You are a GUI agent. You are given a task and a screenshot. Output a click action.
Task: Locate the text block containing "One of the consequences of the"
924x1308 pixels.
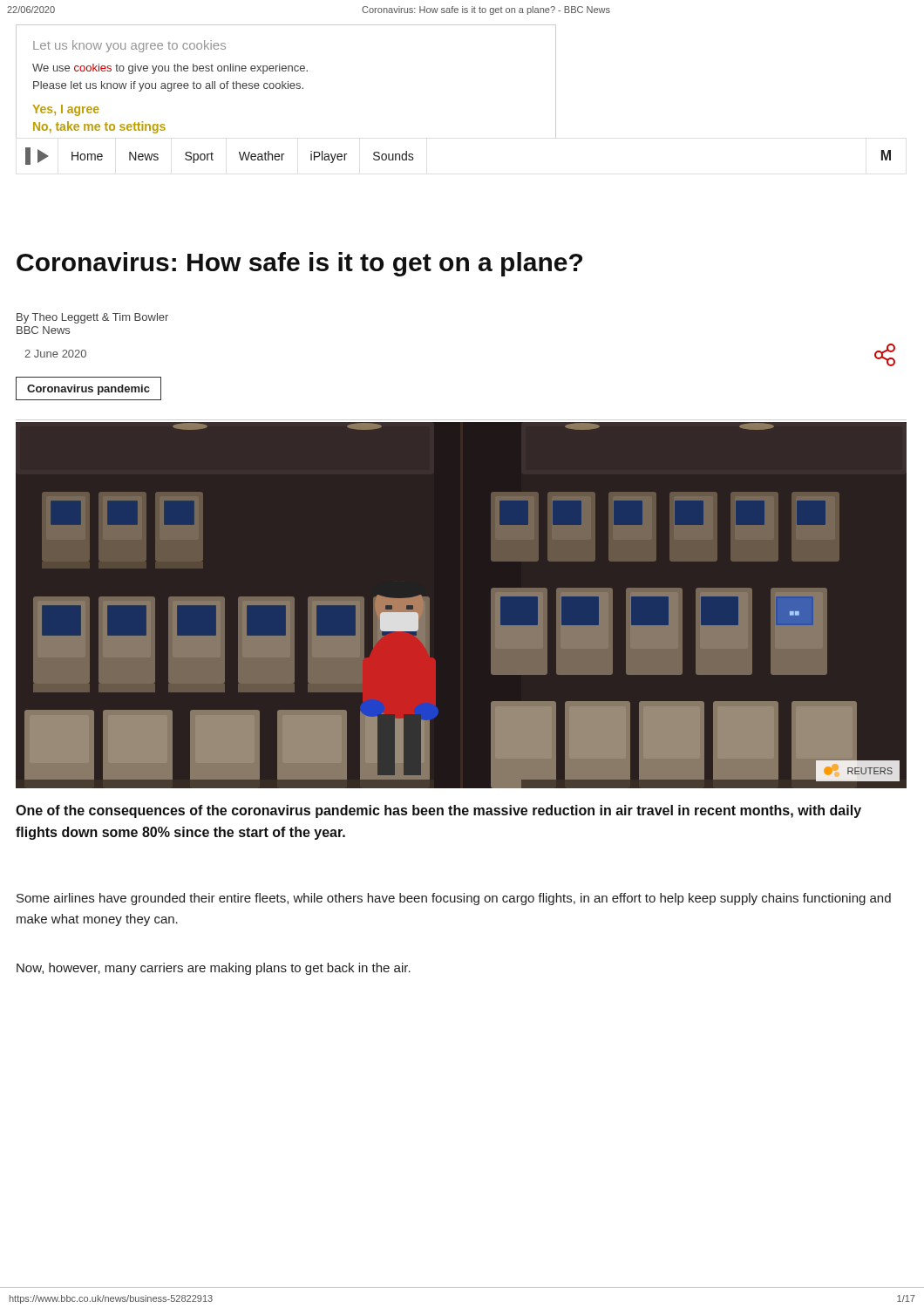461,822
